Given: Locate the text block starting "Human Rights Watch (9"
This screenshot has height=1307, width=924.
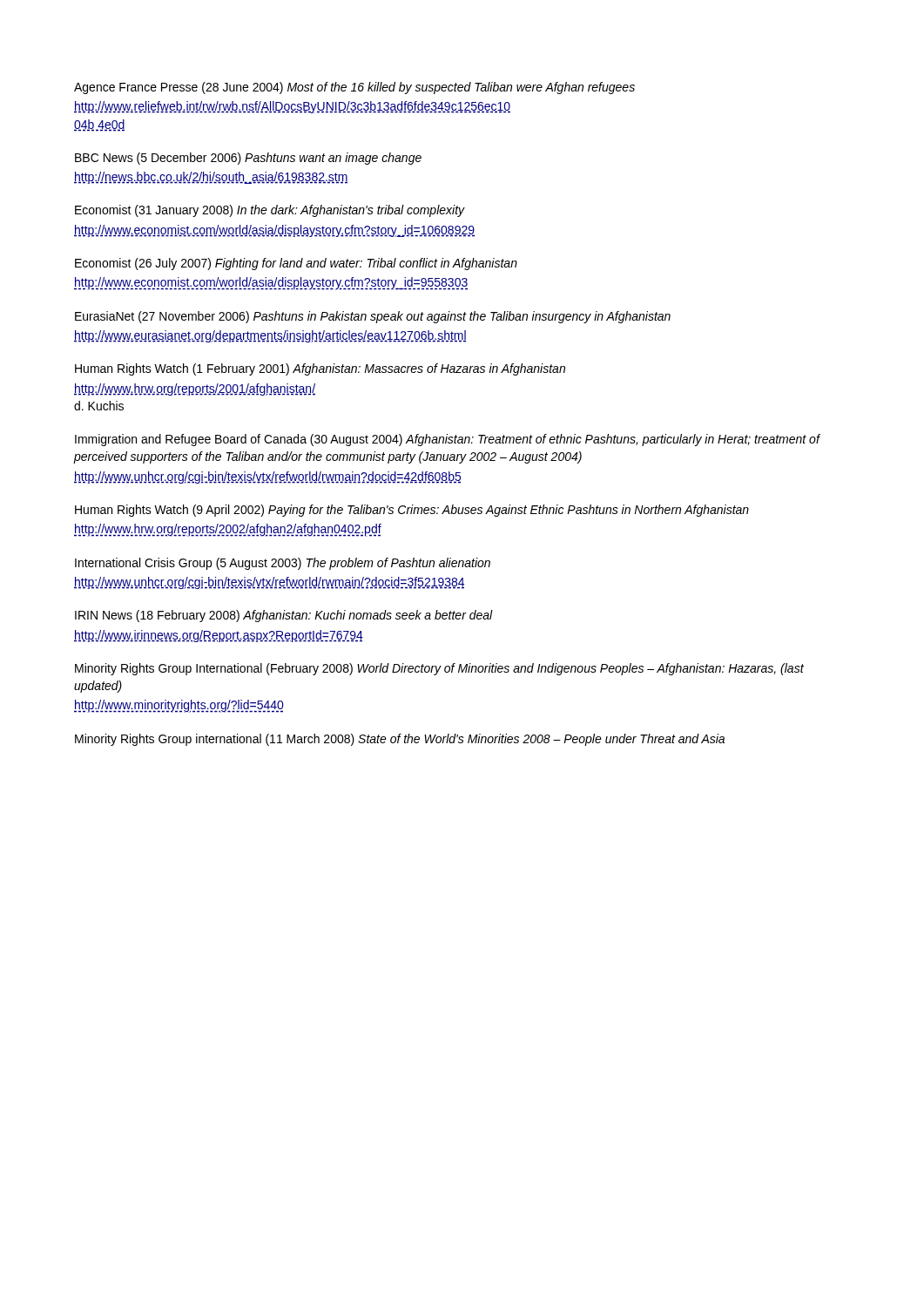Looking at the screenshot, I should click(462, 519).
